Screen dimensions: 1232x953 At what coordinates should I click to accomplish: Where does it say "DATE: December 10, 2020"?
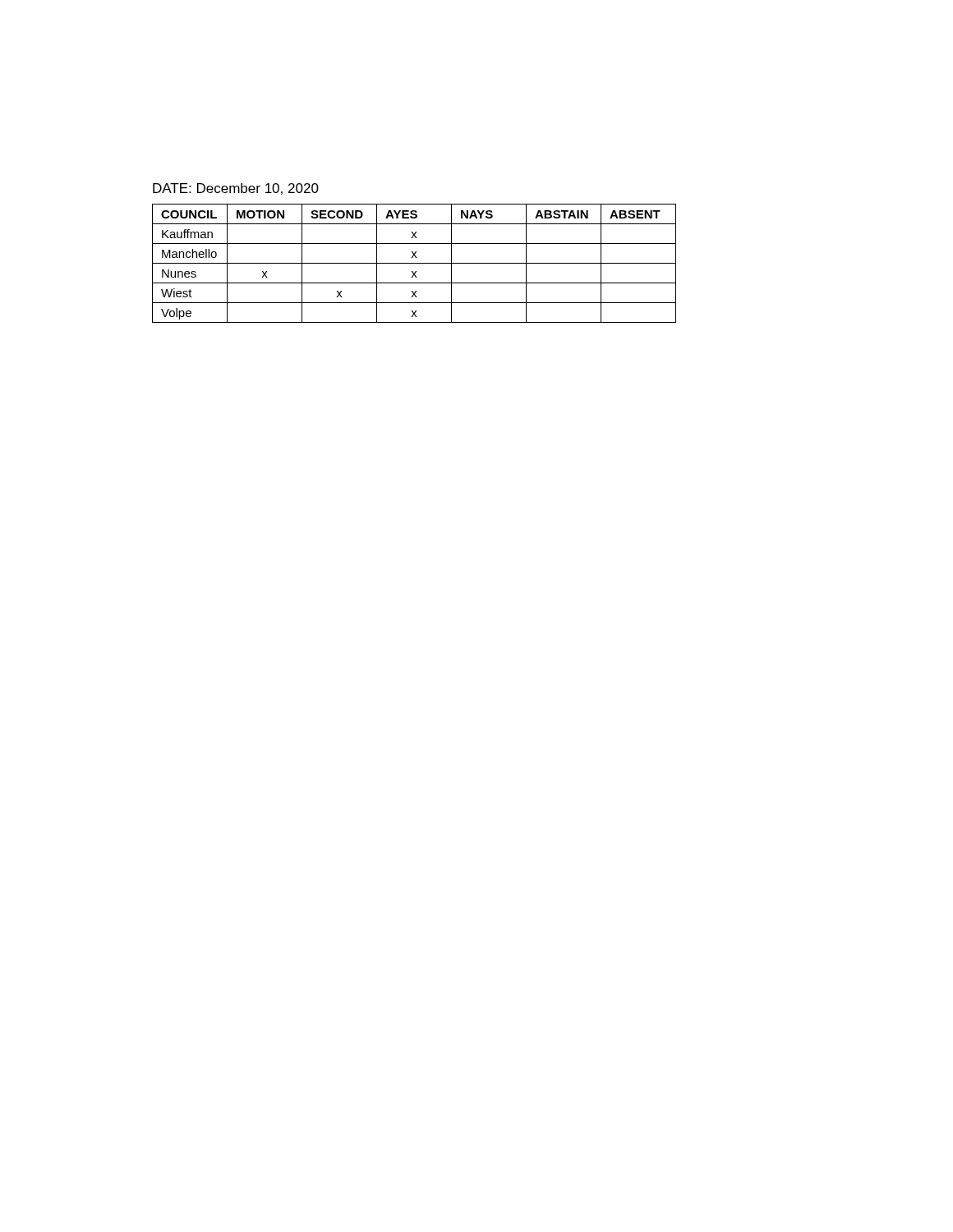(235, 188)
